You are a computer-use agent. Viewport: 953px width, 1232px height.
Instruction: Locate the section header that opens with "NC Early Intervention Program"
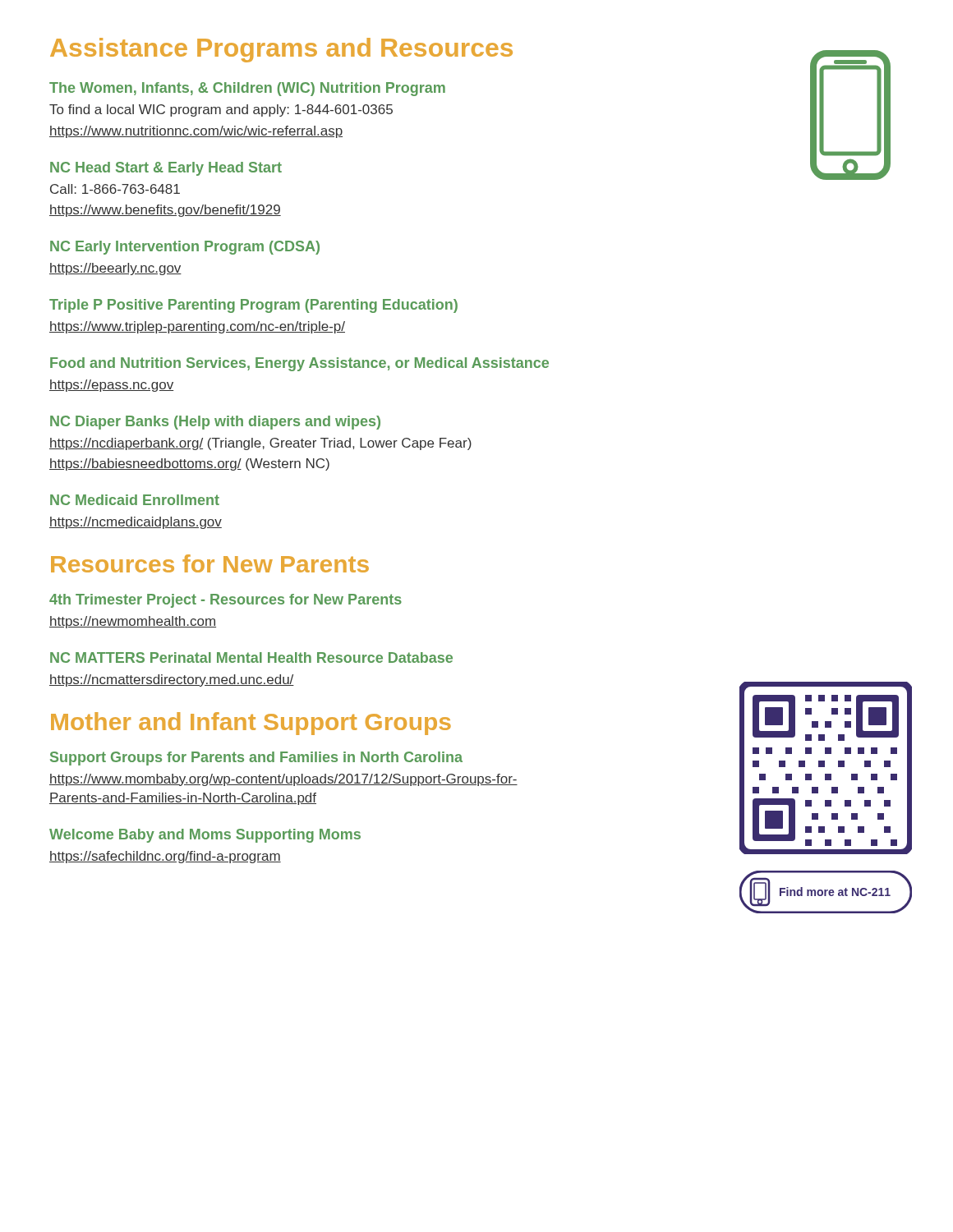(185, 247)
